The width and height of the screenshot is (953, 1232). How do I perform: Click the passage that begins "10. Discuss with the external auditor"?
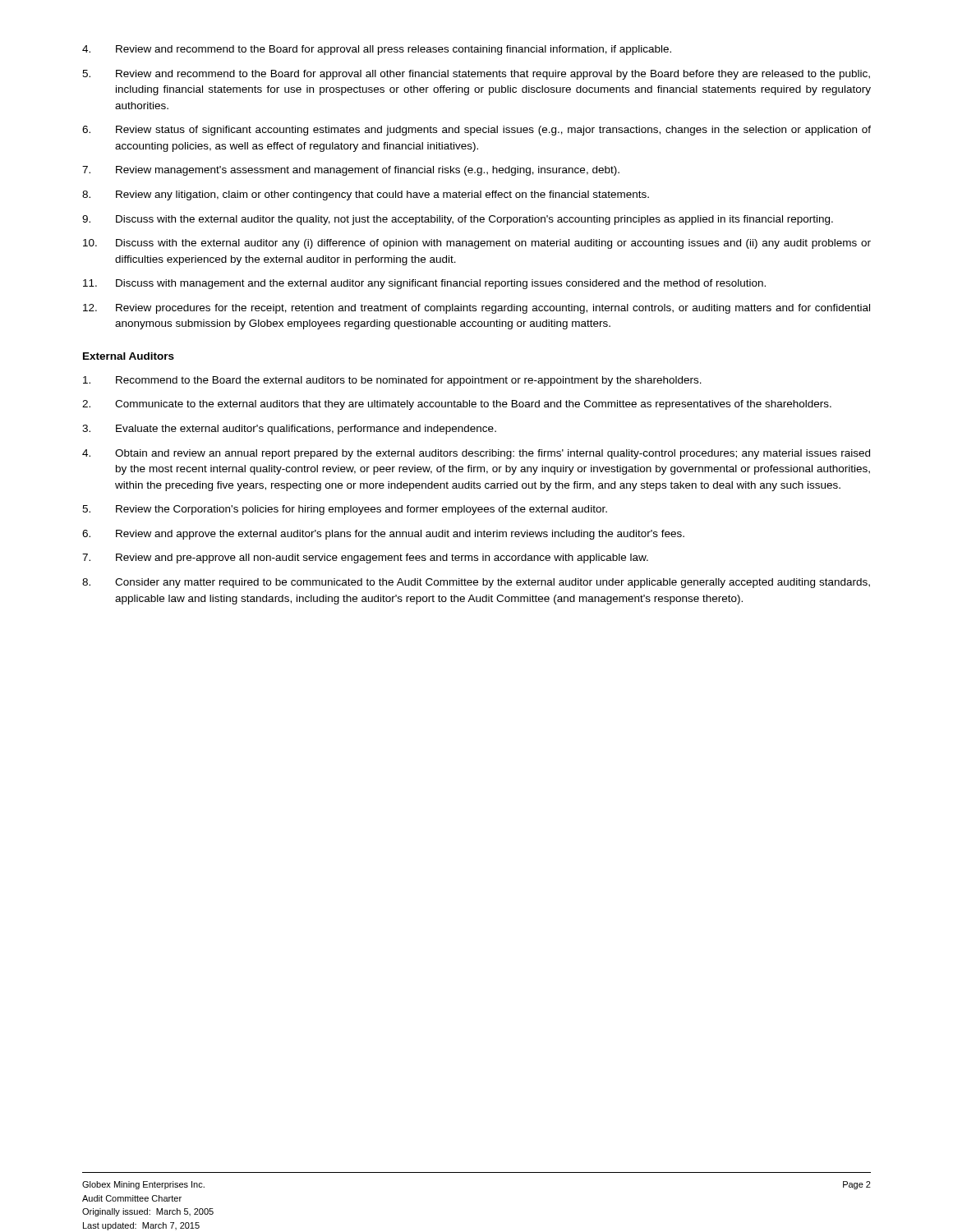(476, 251)
